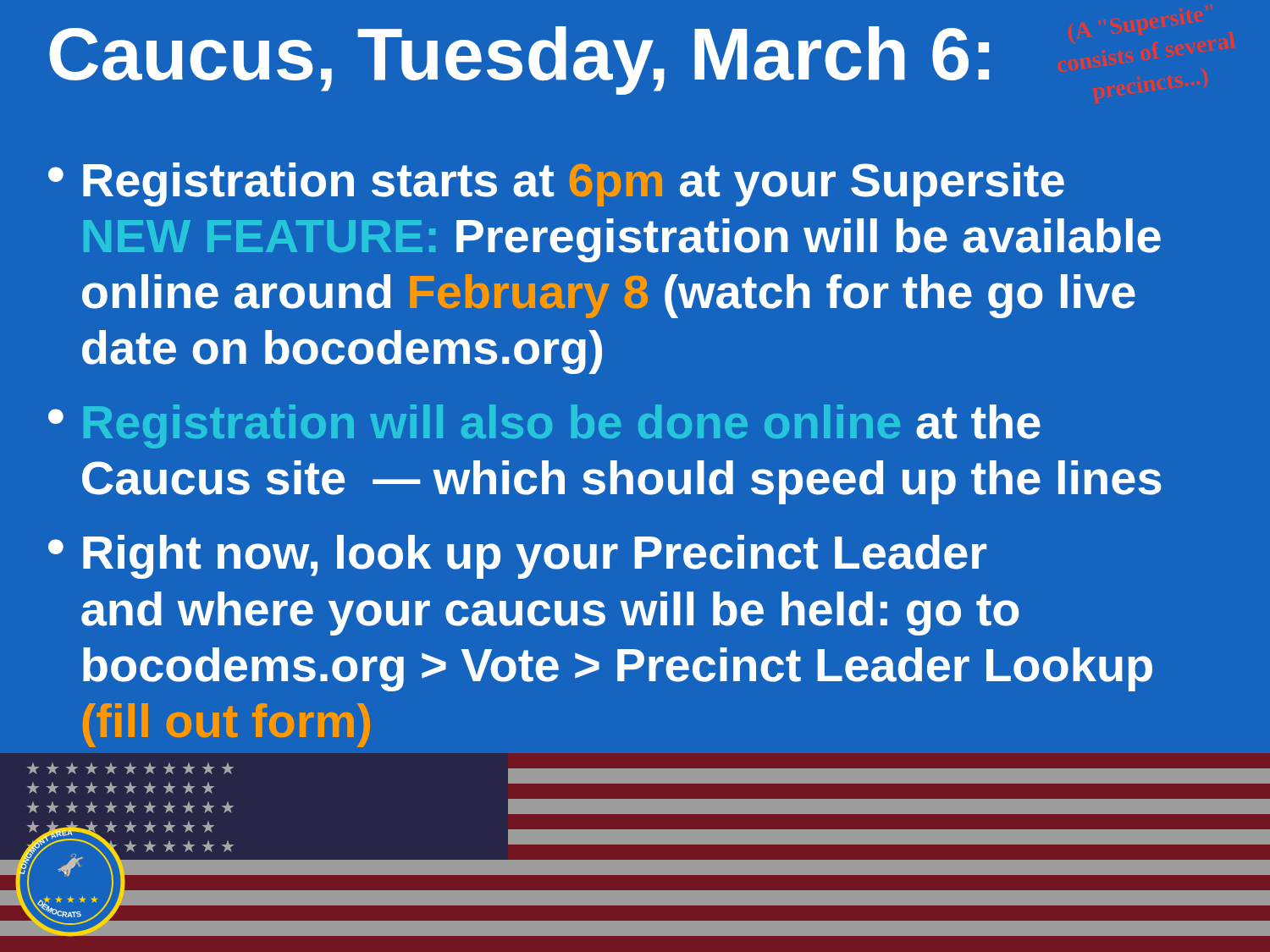The width and height of the screenshot is (1270, 952).
Task: Navigate to the text block starting "Caucus, Tuesday, March 6:"
Action: coord(521,54)
